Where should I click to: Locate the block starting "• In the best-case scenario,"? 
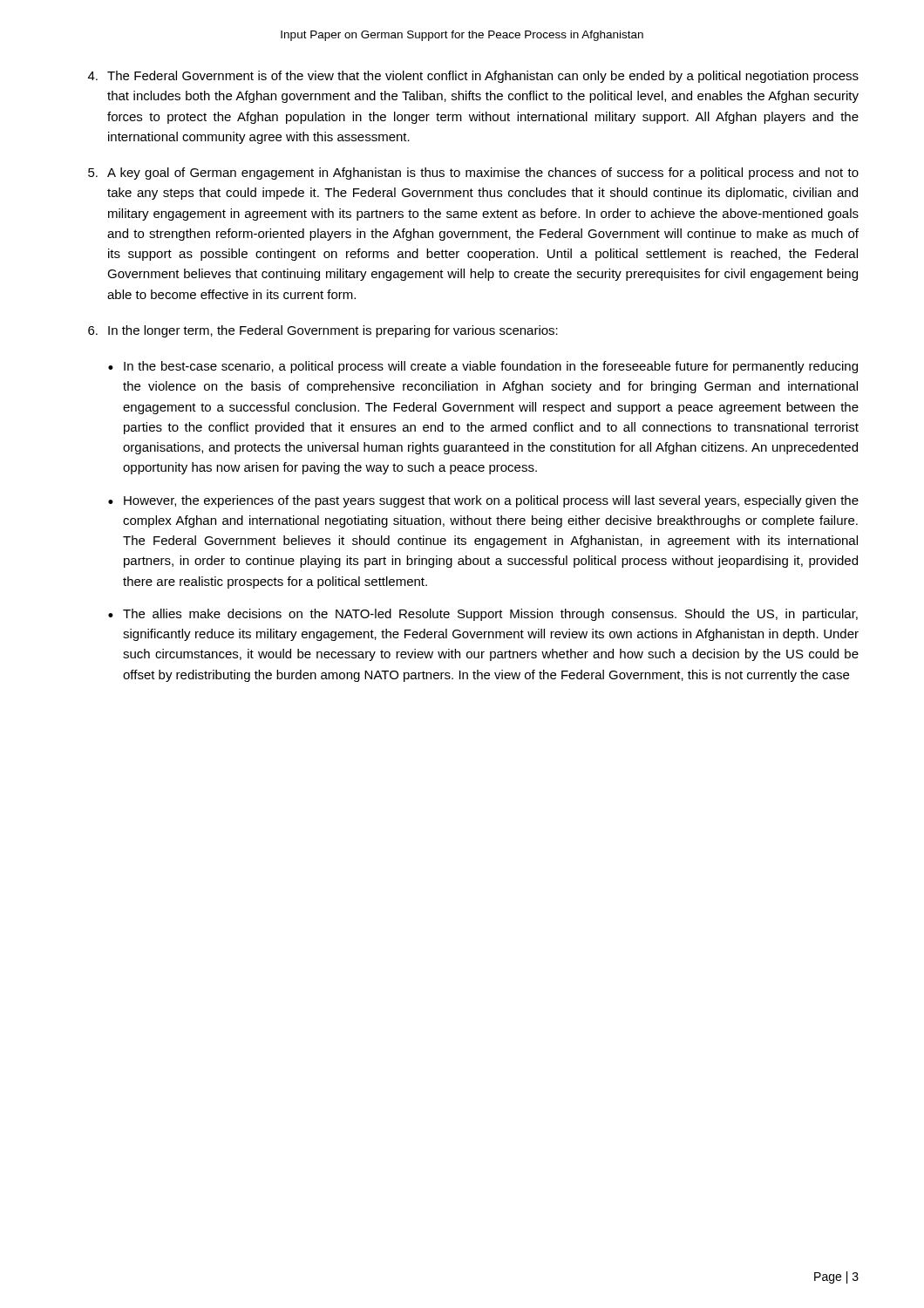click(x=479, y=417)
